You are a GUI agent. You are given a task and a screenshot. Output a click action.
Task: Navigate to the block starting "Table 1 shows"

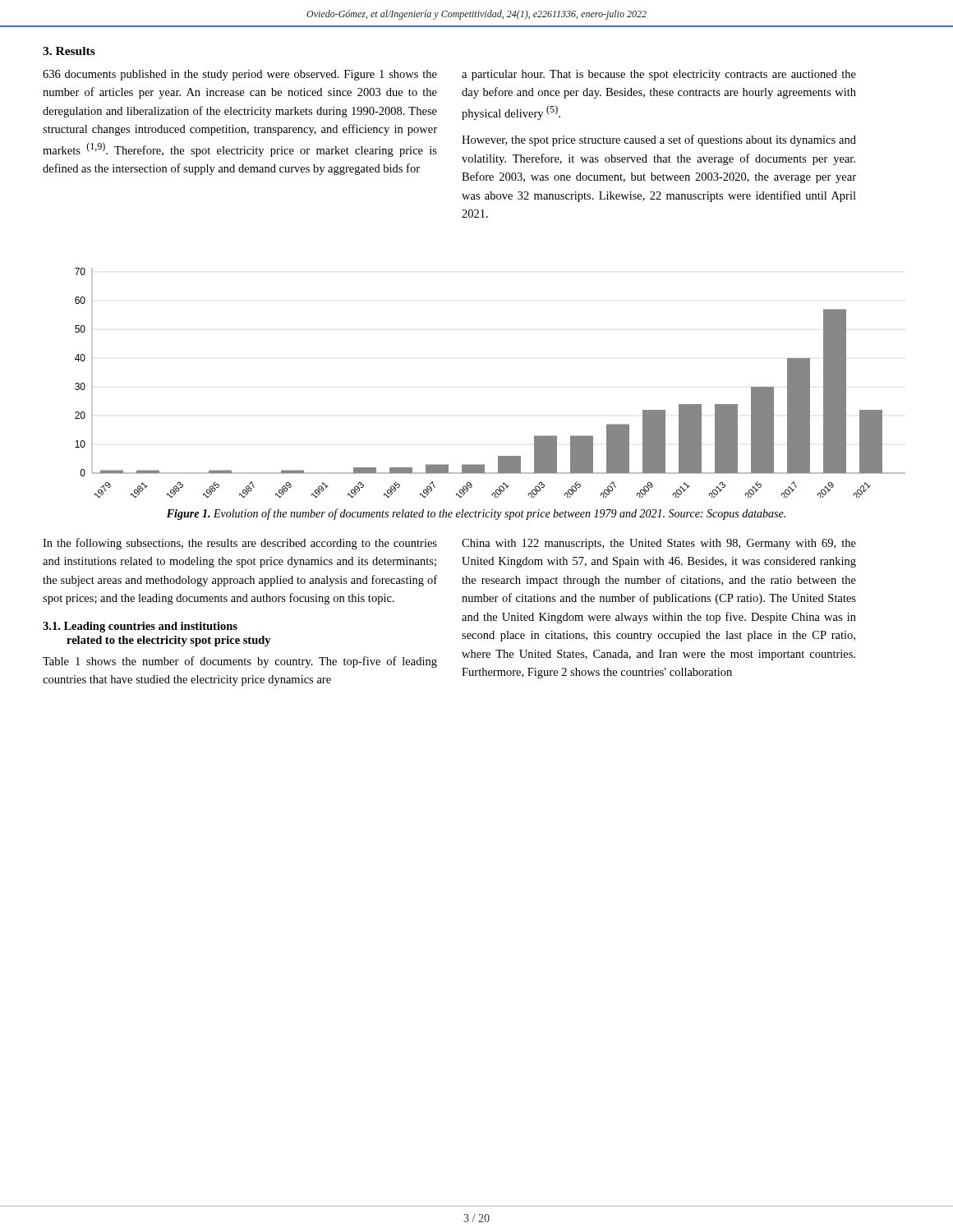pyautogui.click(x=240, y=670)
